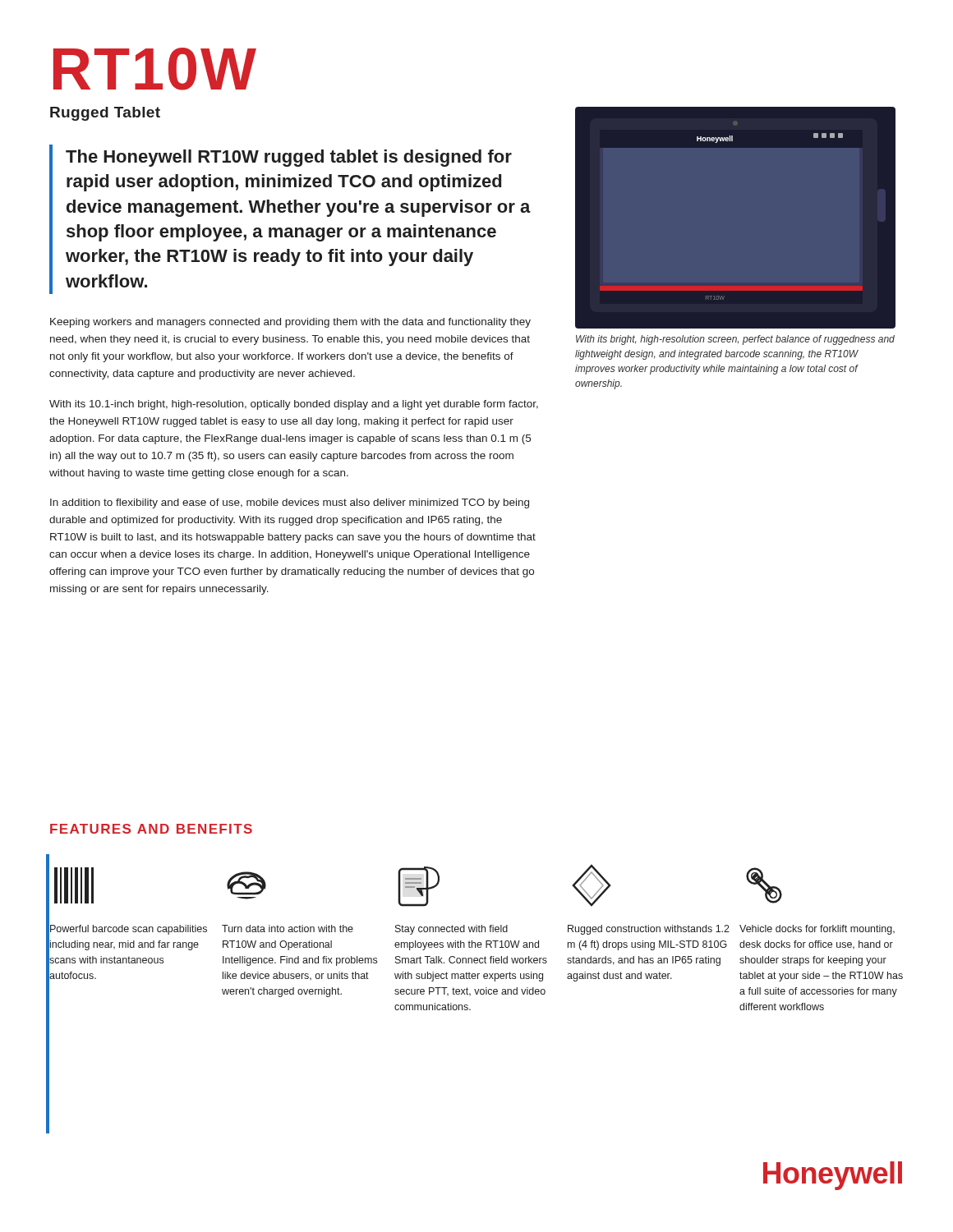Locate the text block containing "Rugged construction withstands 1.2"
Viewport: 953px width, 1232px height.
tap(648, 952)
